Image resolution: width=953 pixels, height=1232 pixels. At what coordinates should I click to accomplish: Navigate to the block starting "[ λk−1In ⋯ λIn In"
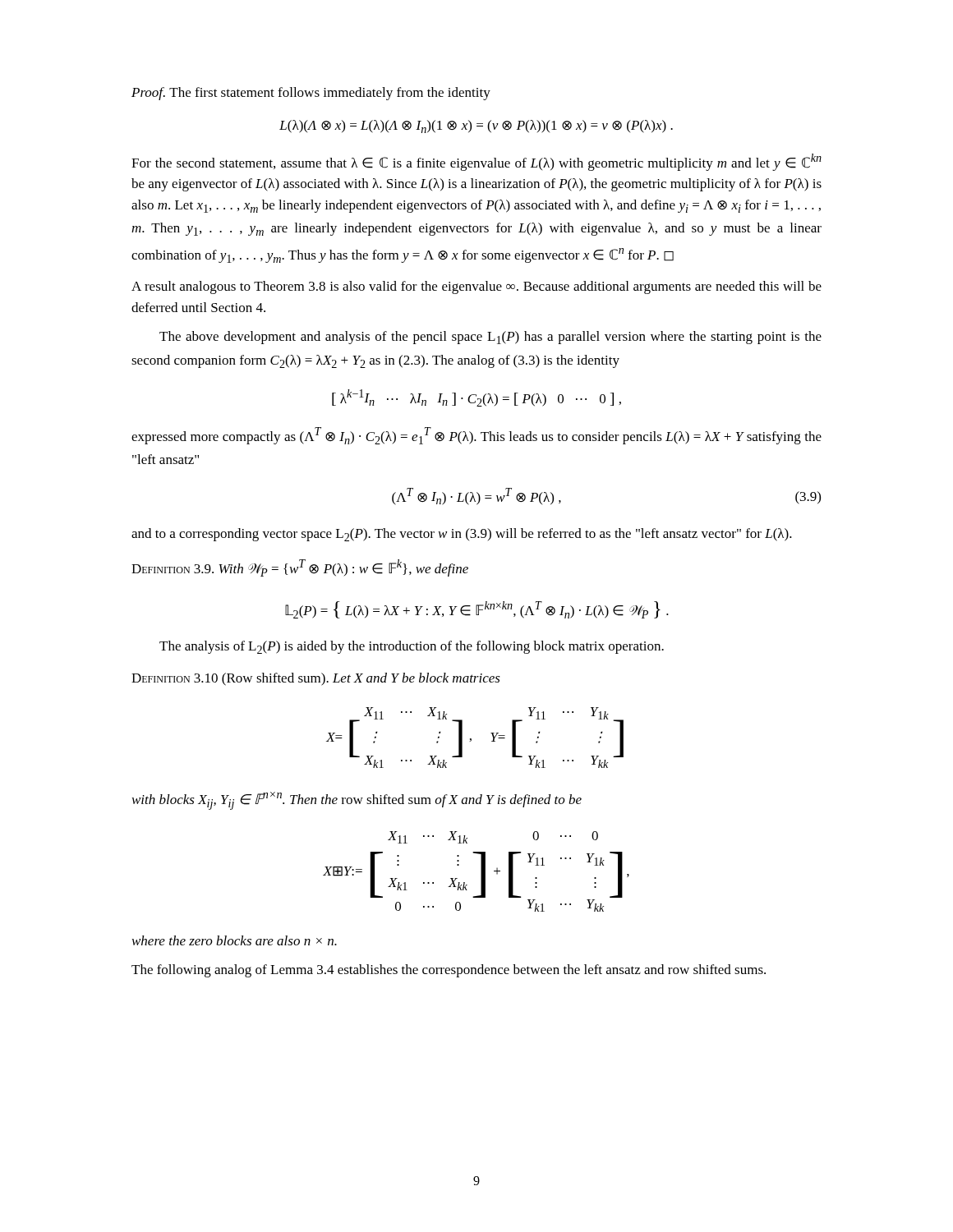476,398
